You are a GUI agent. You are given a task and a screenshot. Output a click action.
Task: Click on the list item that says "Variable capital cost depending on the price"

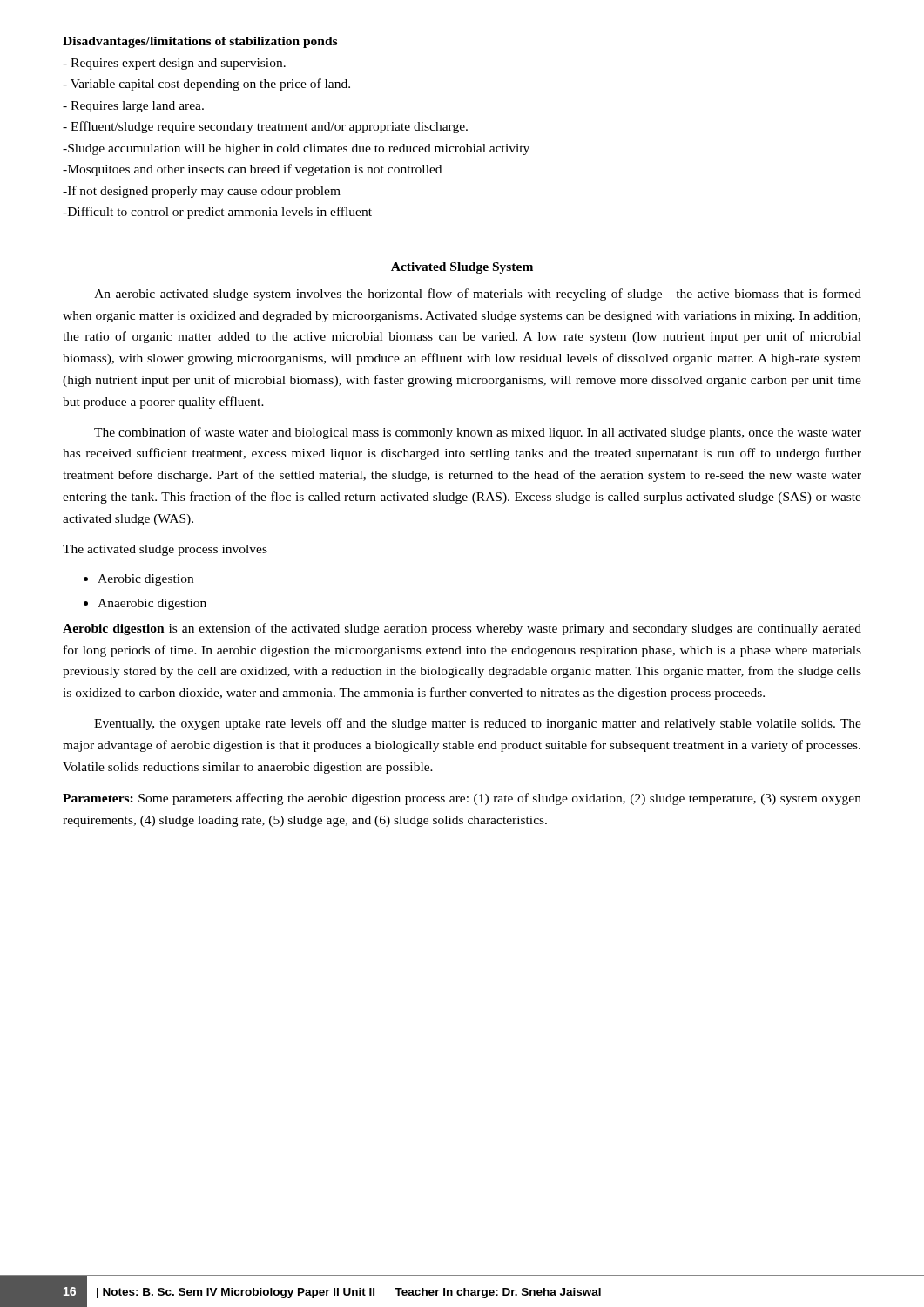point(207,84)
